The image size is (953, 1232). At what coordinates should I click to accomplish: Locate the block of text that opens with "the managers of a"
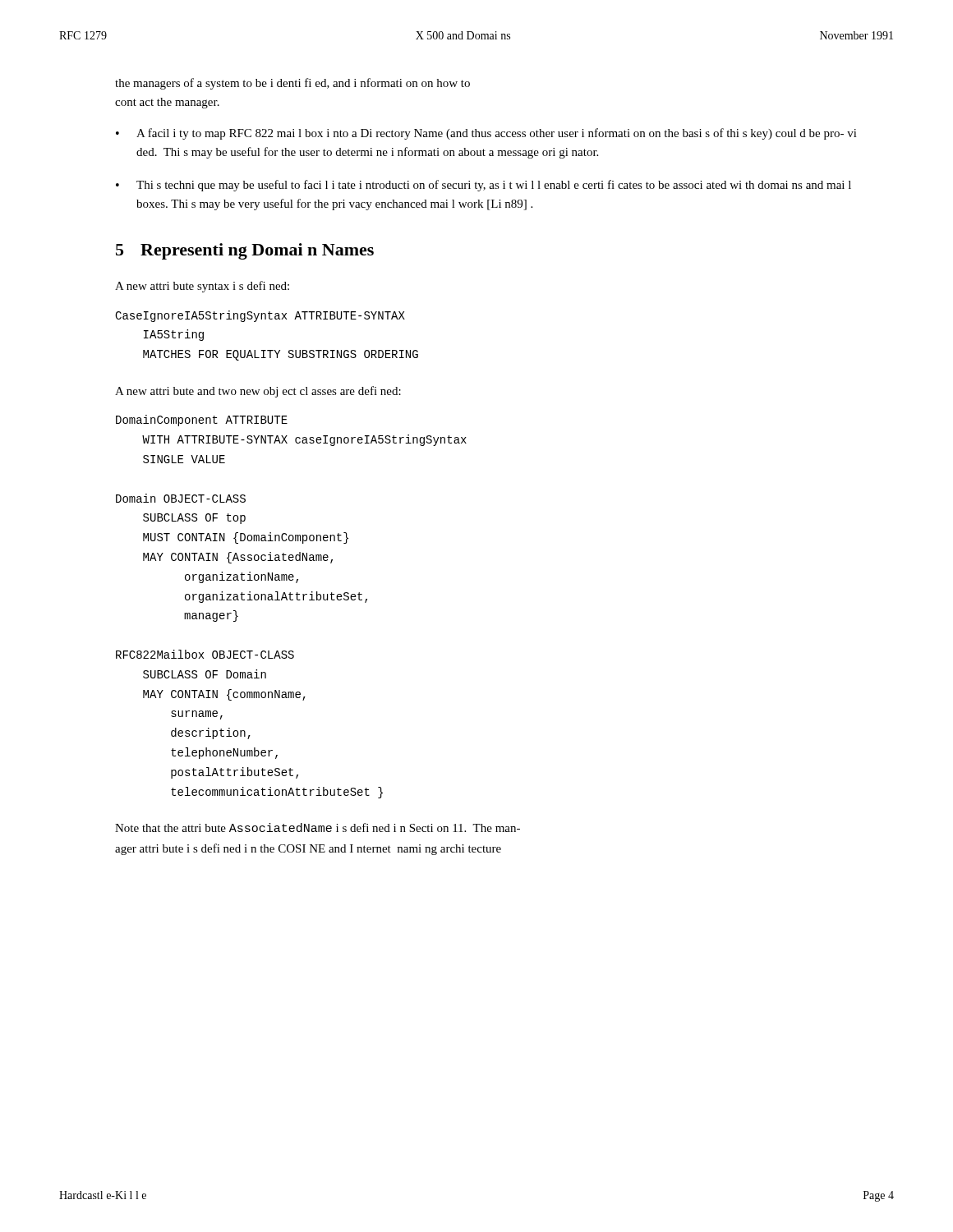pyautogui.click(x=293, y=92)
